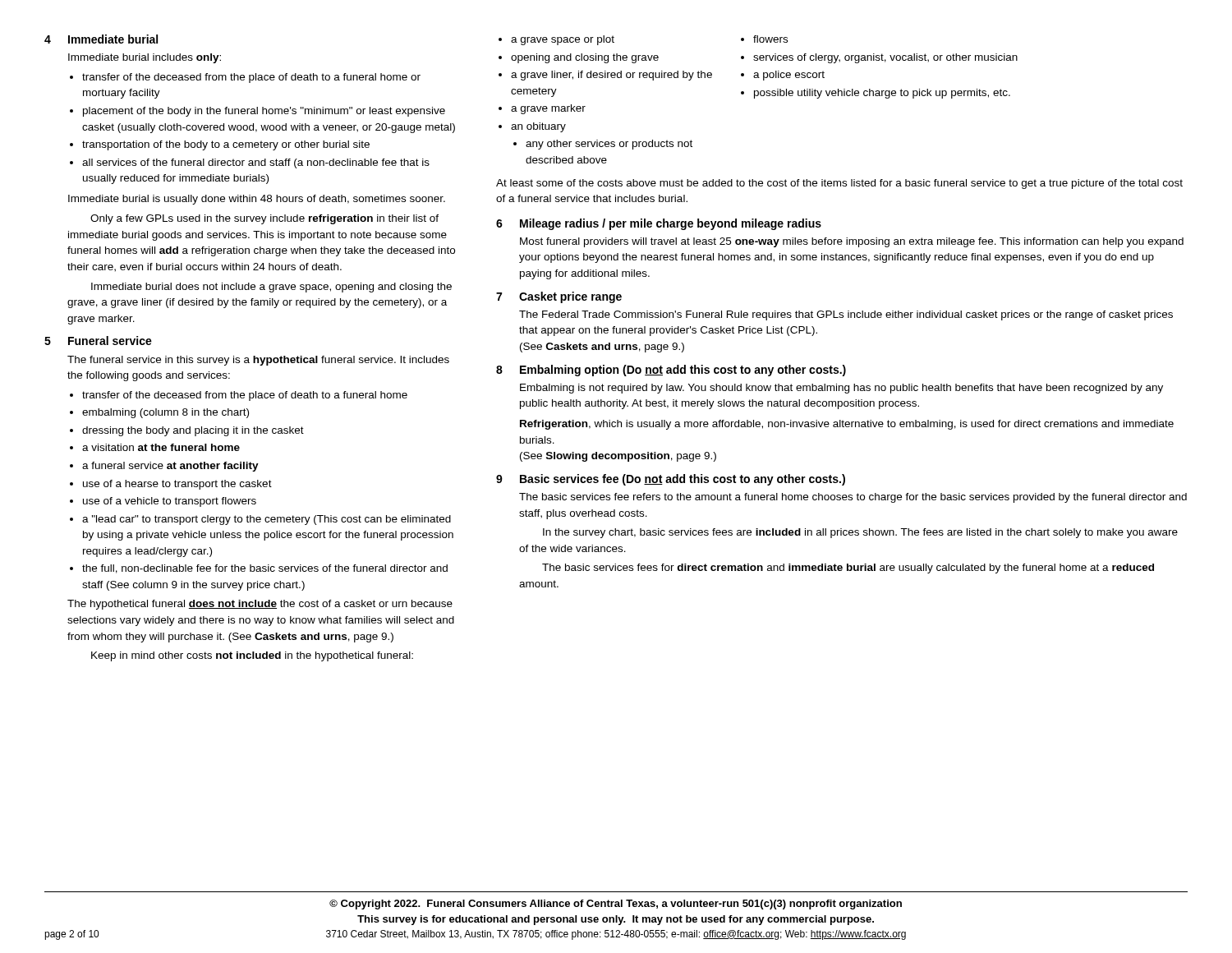Click on the text starting "In the survey chart, basic services fees are"
This screenshot has height=953, width=1232.
click(848, 540)
